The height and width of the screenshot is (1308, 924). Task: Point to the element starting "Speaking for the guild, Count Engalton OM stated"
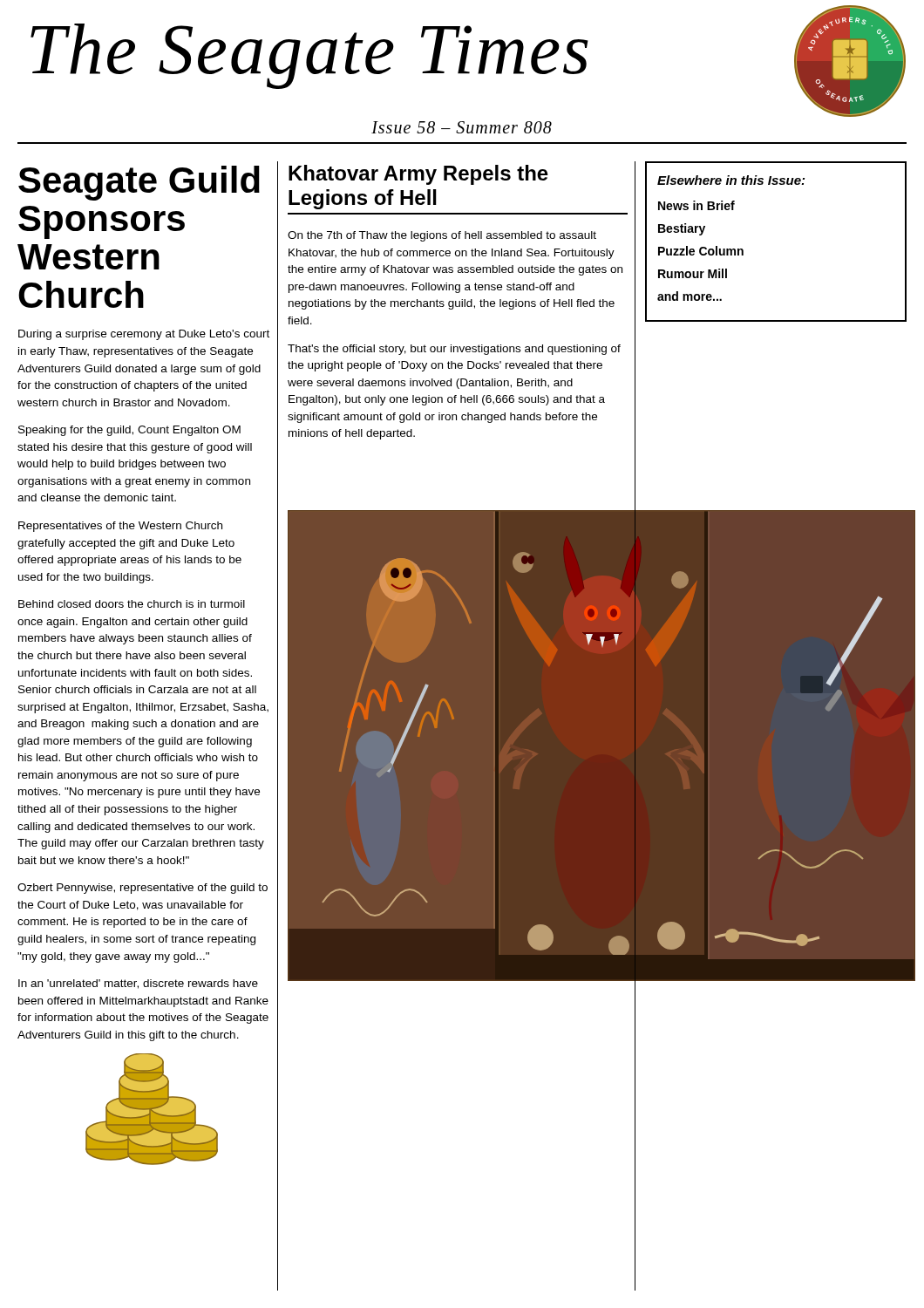pos(135,464)
